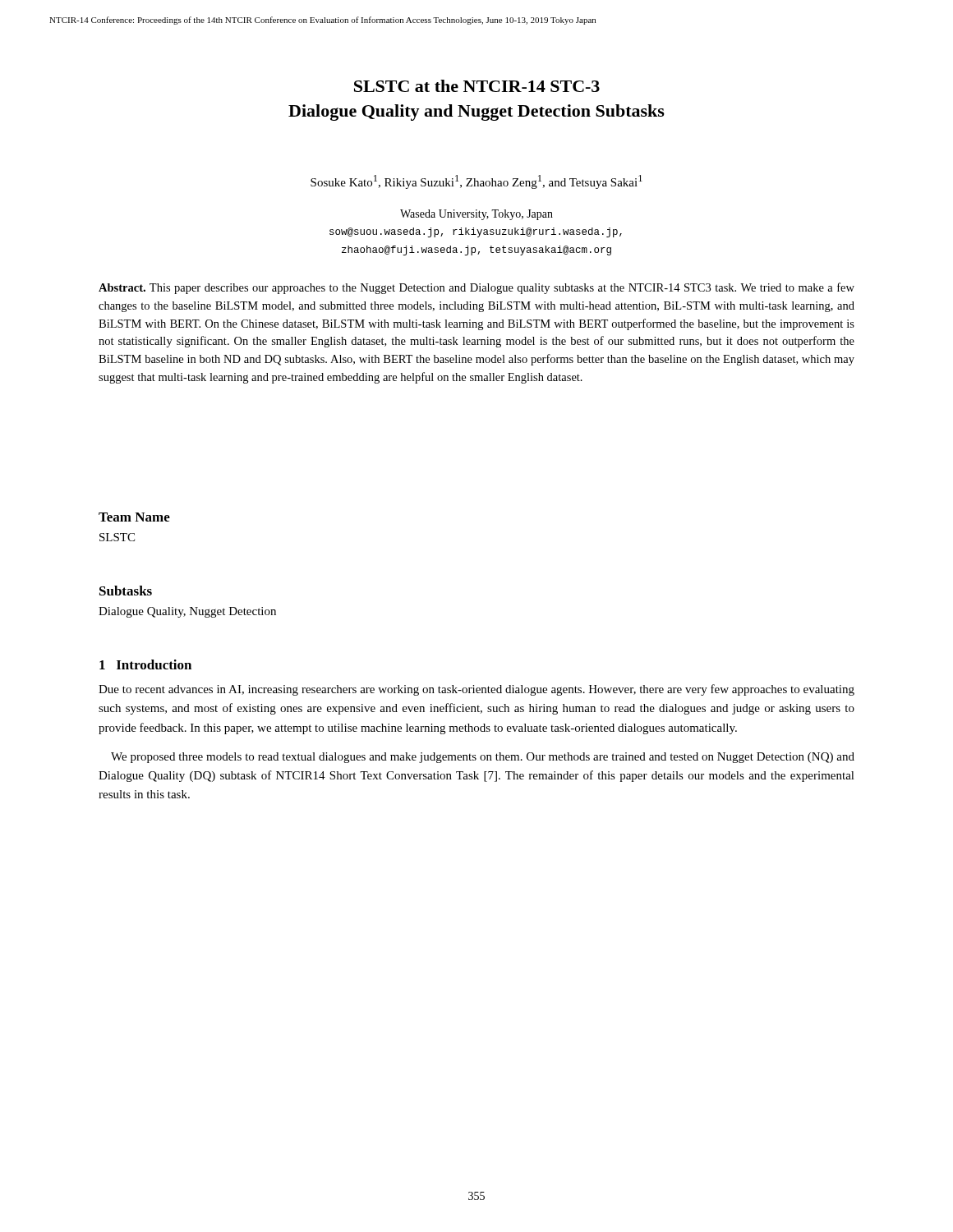The image size is (953, 1232).
Task: Select the text block that reads "Waseda University, Tokyo, Japan sow@suou.waseda.jp, rikiyasuzuki@ruri.waseda.jp, zhaohao@fuji.waseda.jp,"
Action: coord(476,232)
